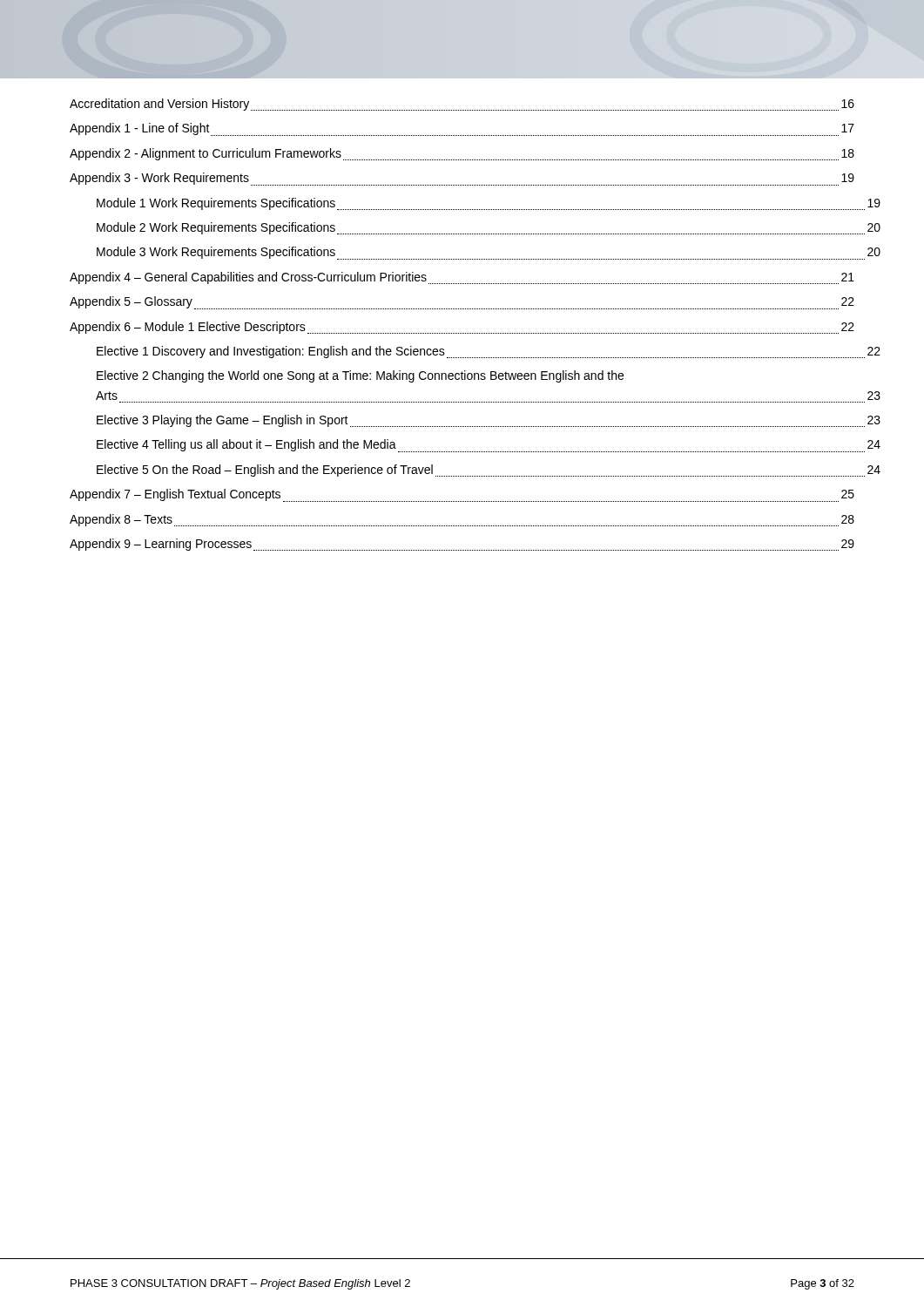Select the text block starting "Elective 4 Telling us all about it"
The height and width of the screenshot is (1307, 924).
point(488,445)
